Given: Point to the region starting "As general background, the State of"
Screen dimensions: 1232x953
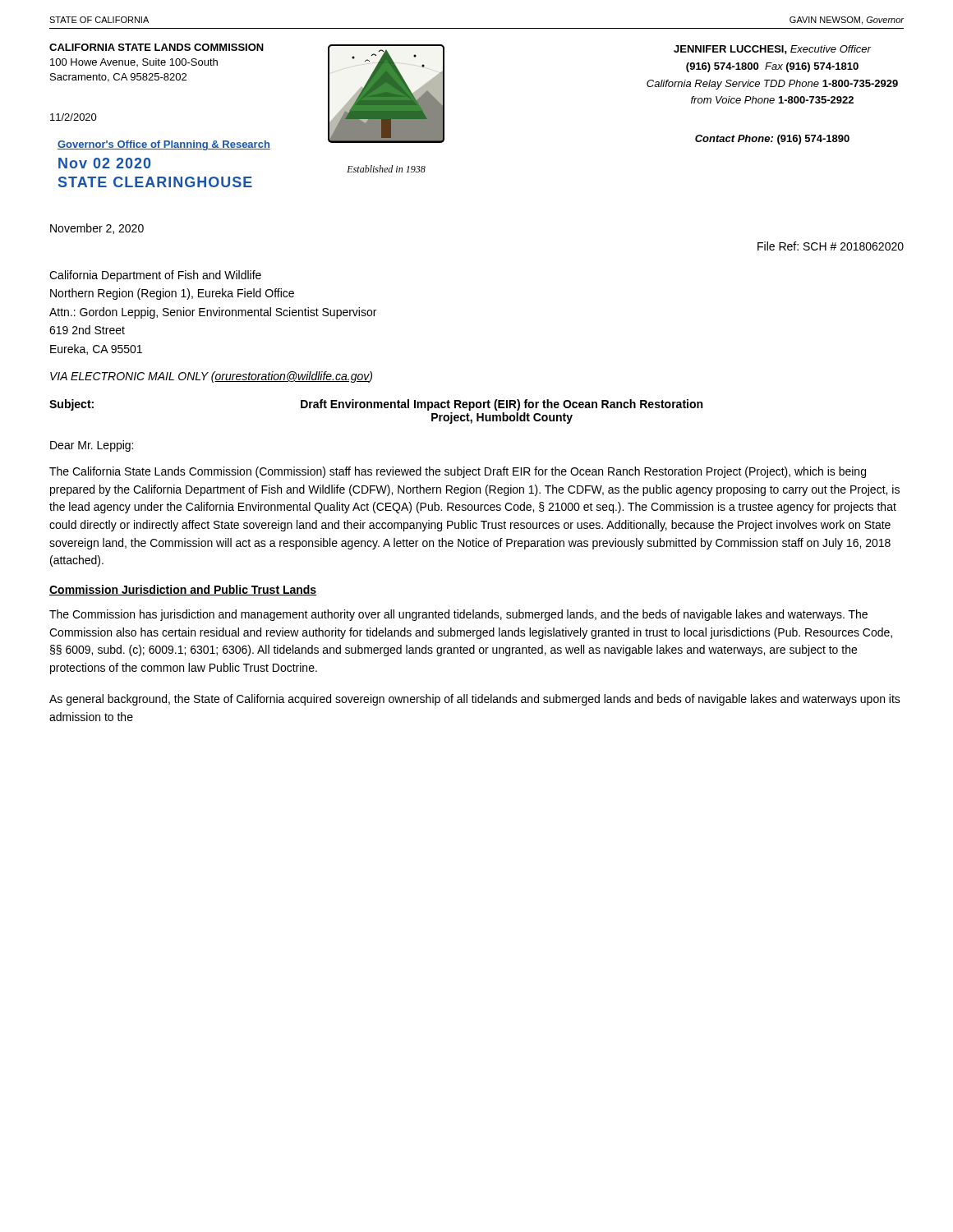Looking at the screenshot, I should pos(475,708).
